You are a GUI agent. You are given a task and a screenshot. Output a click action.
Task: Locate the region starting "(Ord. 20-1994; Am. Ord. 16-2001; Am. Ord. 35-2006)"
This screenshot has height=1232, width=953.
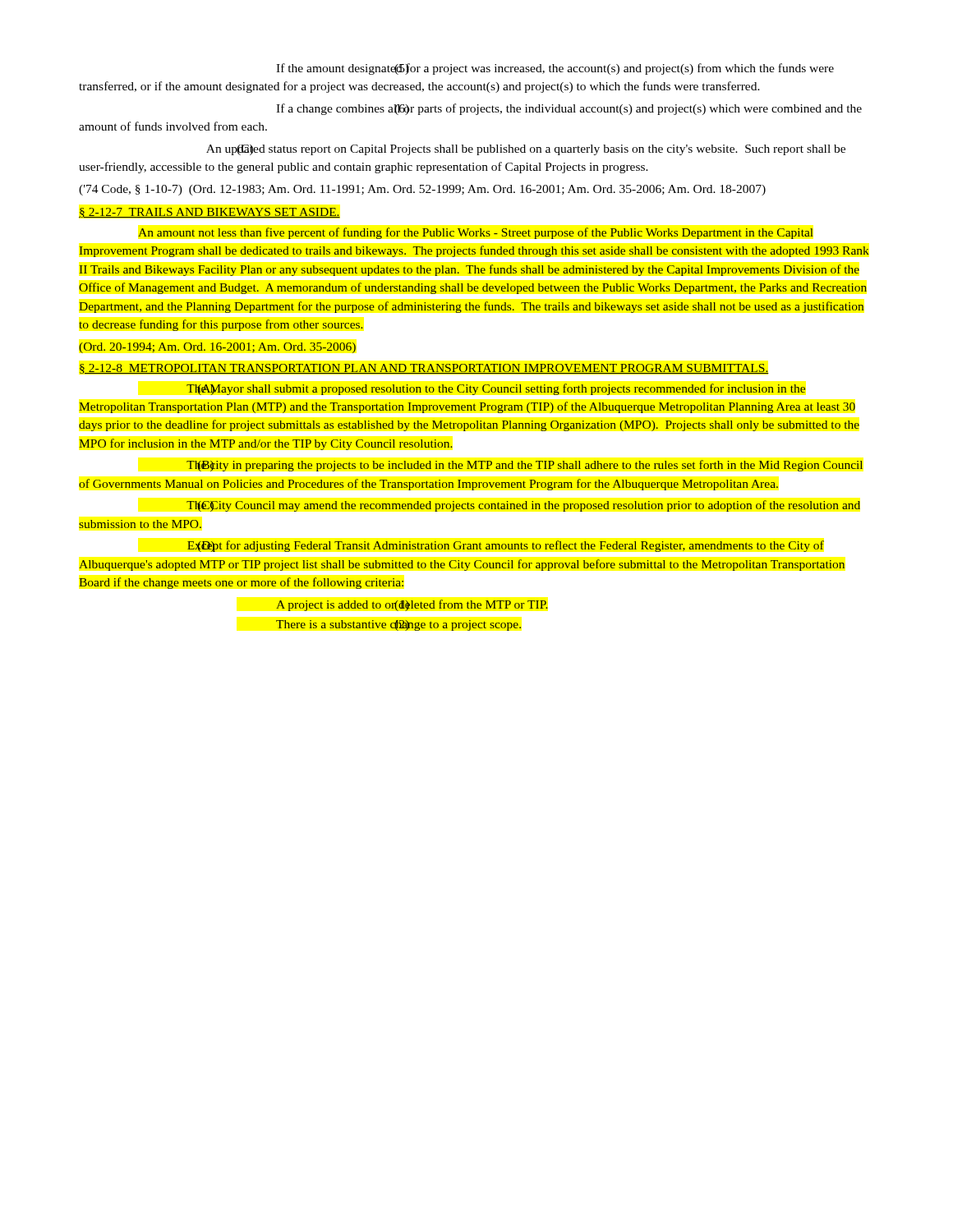point(217,348)
